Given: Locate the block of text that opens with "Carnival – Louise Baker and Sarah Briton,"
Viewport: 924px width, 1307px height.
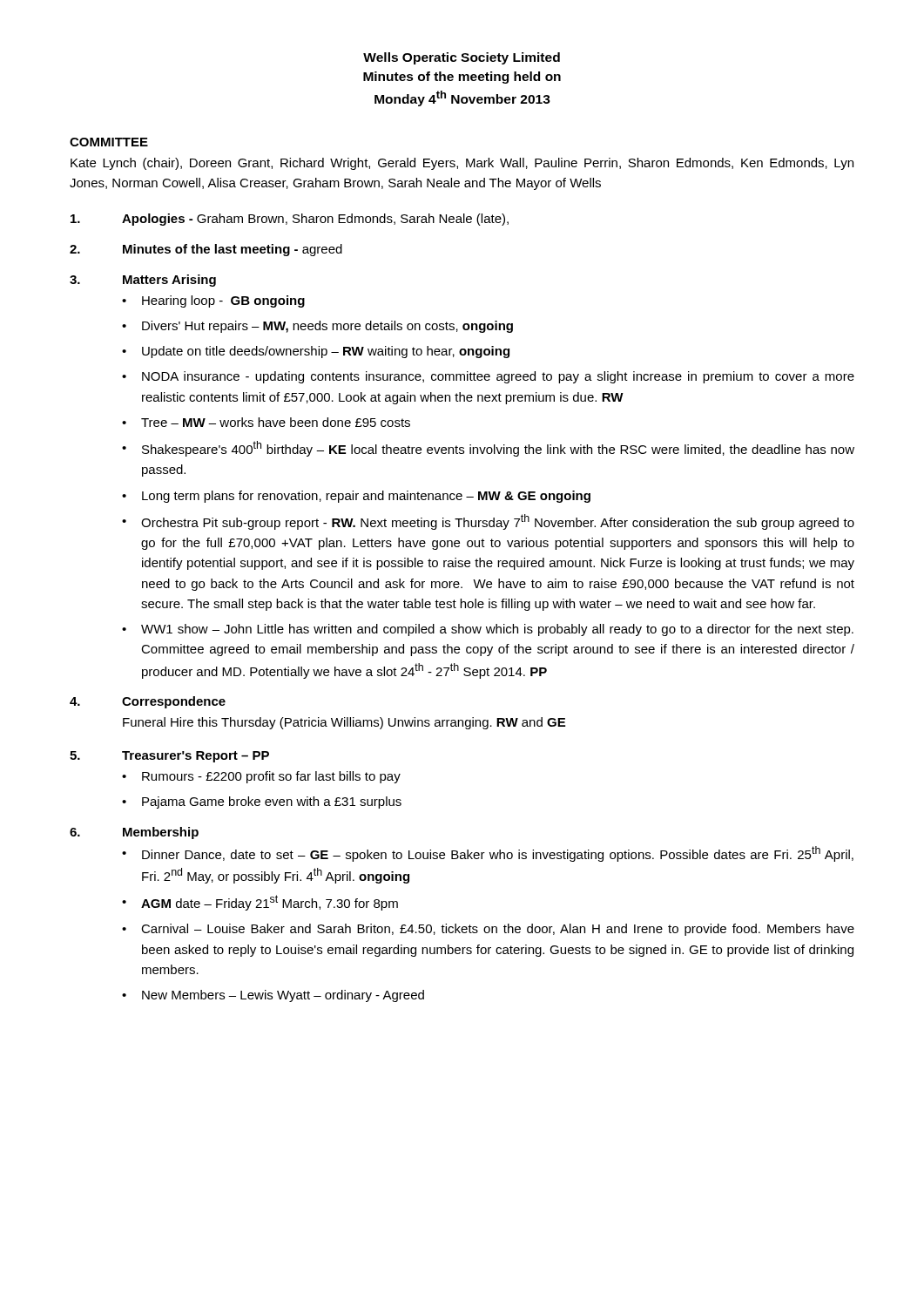Looking at the screenshot, I should pos(498,949).
